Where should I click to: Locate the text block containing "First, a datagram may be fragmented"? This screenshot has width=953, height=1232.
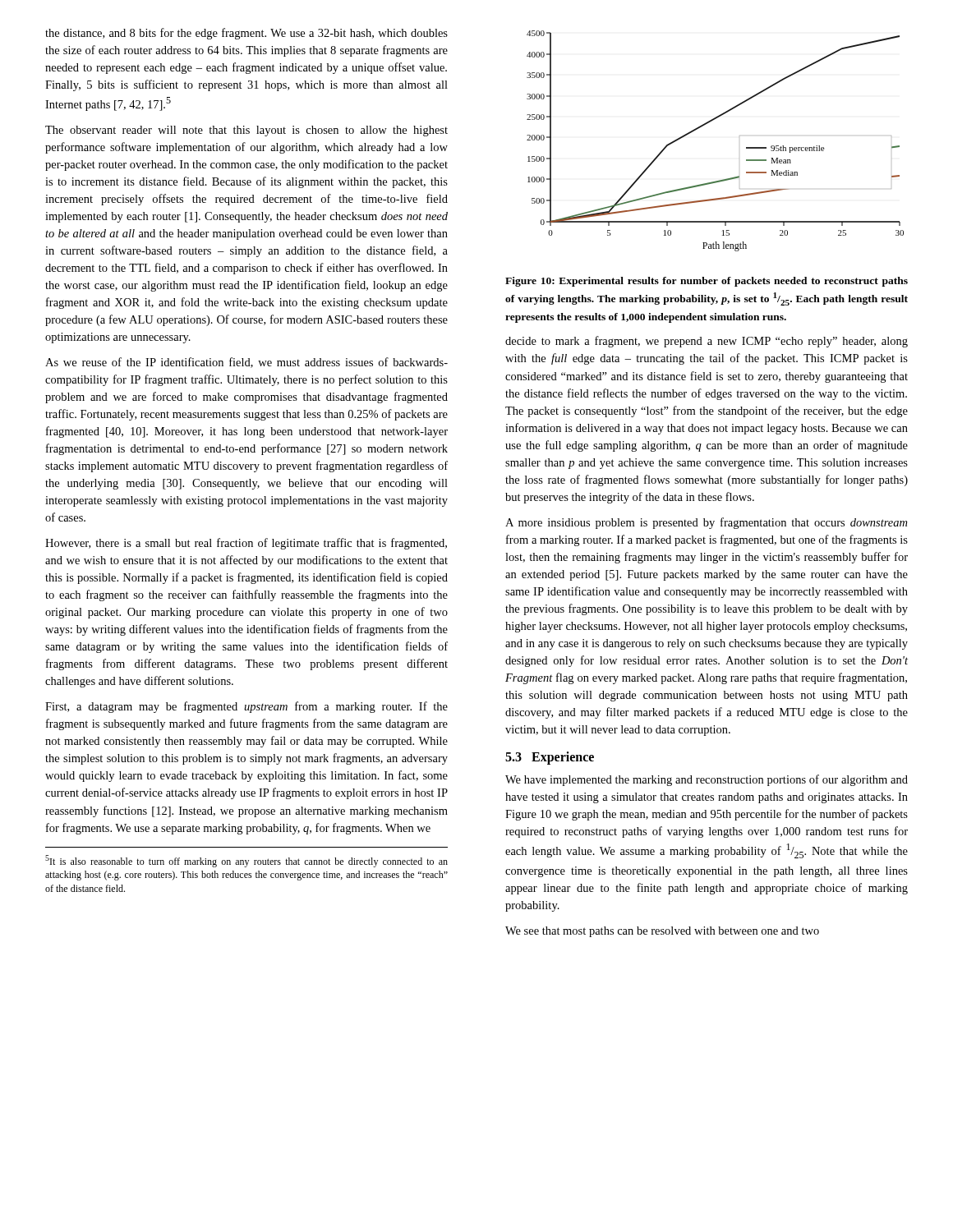(246, 767)
